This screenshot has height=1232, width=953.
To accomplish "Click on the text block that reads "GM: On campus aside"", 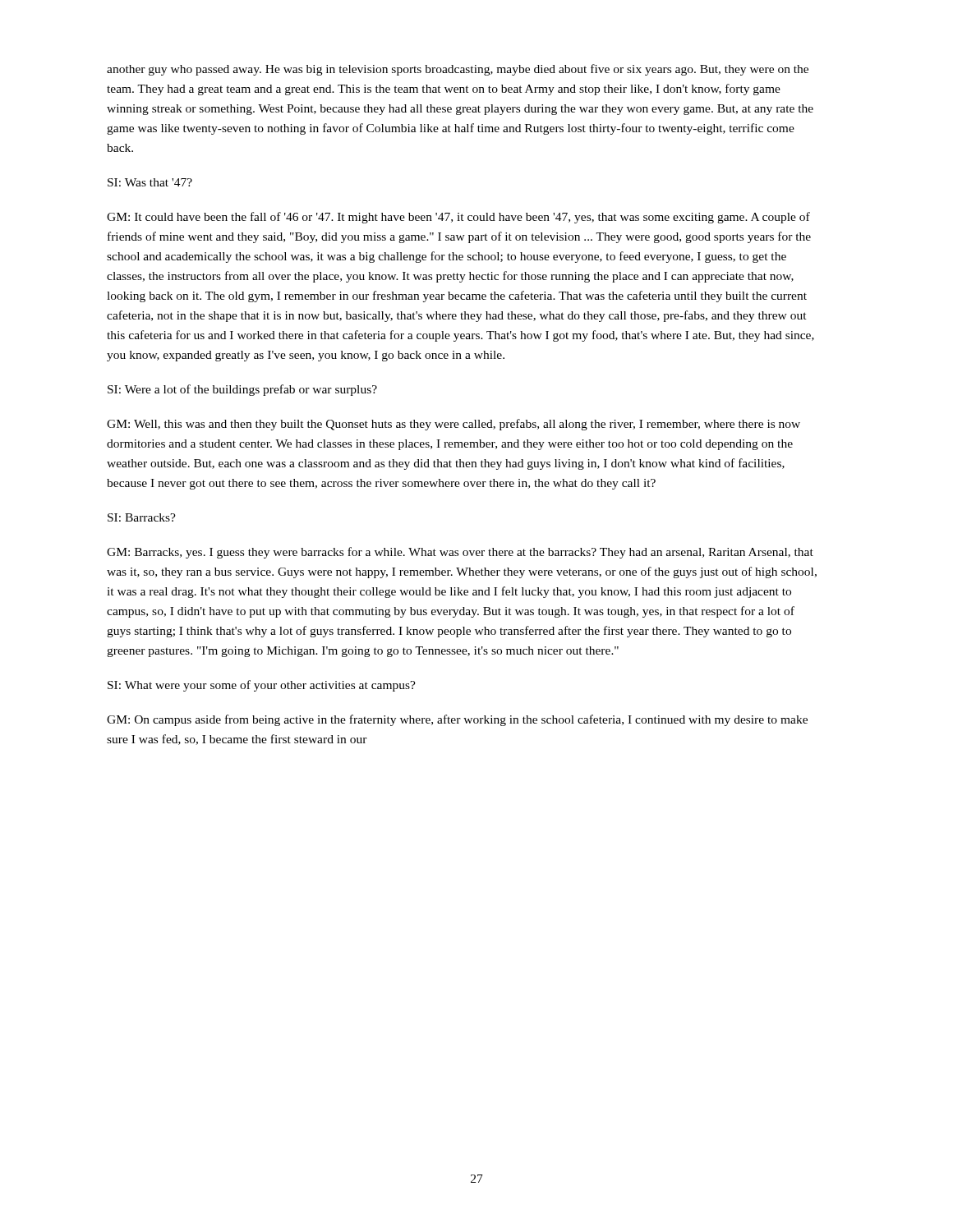I will [x=464, y=730].
